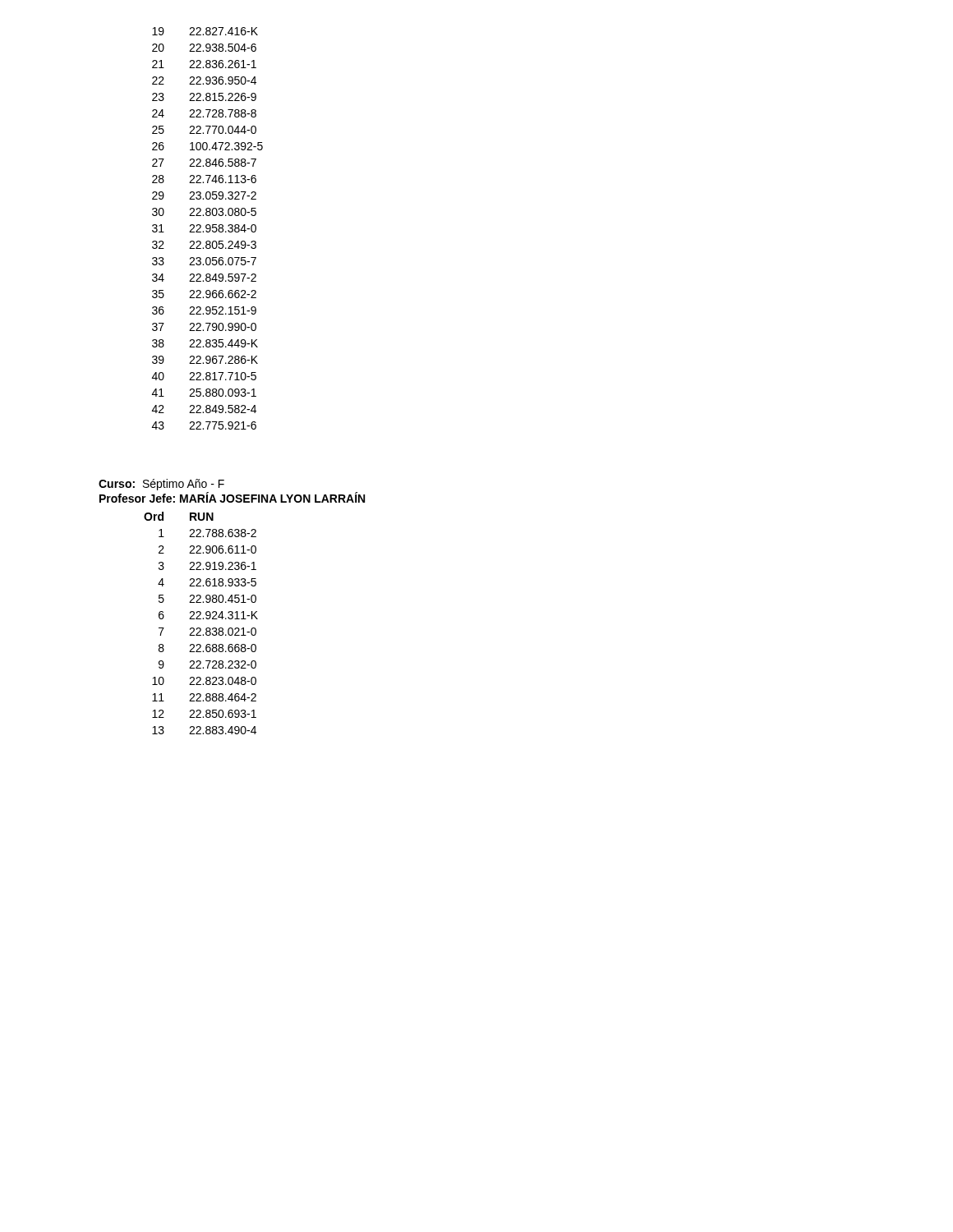The image size is (953, 1232).
Task: Locate the element starting "Curso: Séptimo Año - F"
Action: point(232,484)
